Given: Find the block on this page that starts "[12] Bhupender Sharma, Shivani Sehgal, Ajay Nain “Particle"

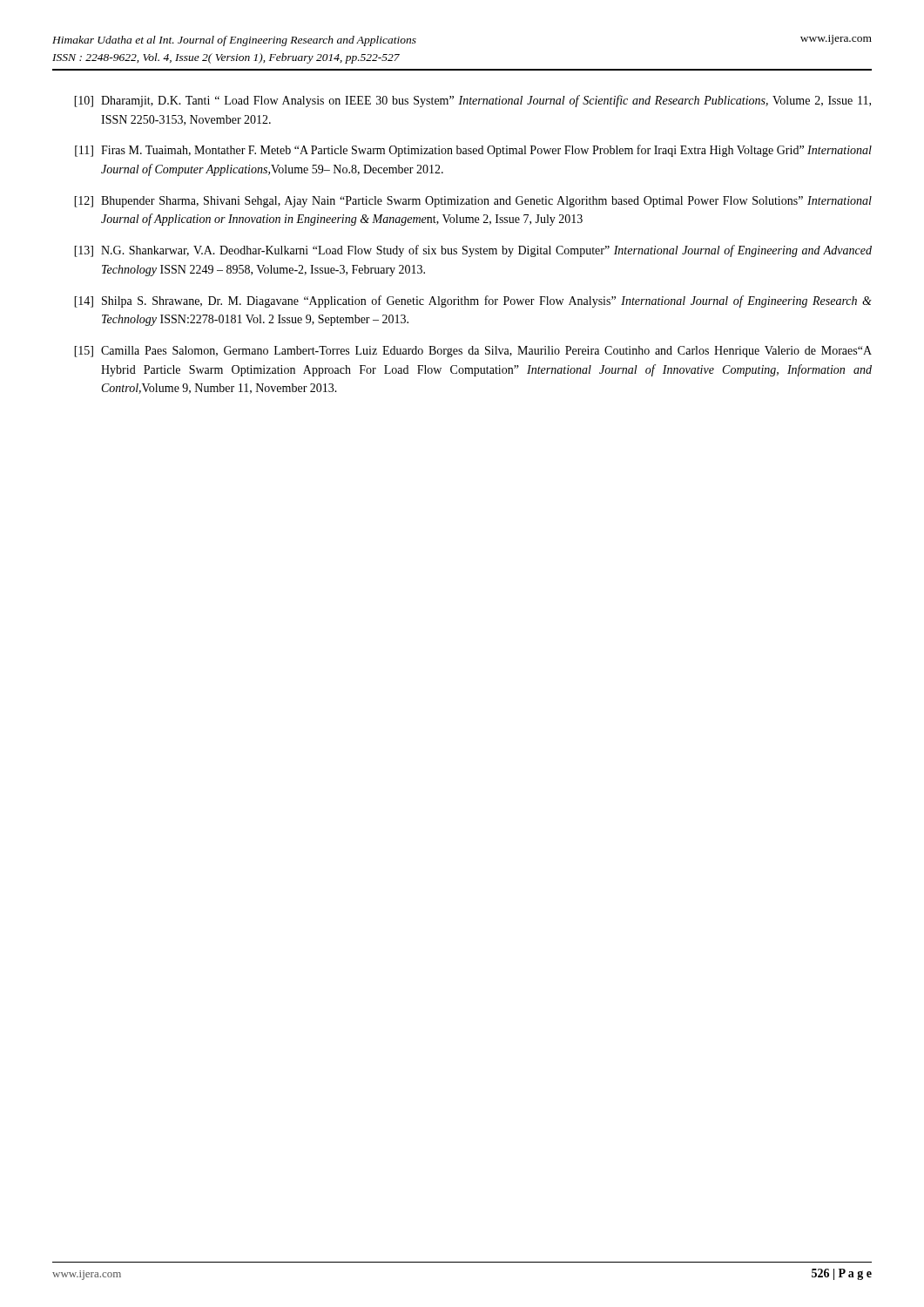Looking at the screenshot, I should 462,210.
